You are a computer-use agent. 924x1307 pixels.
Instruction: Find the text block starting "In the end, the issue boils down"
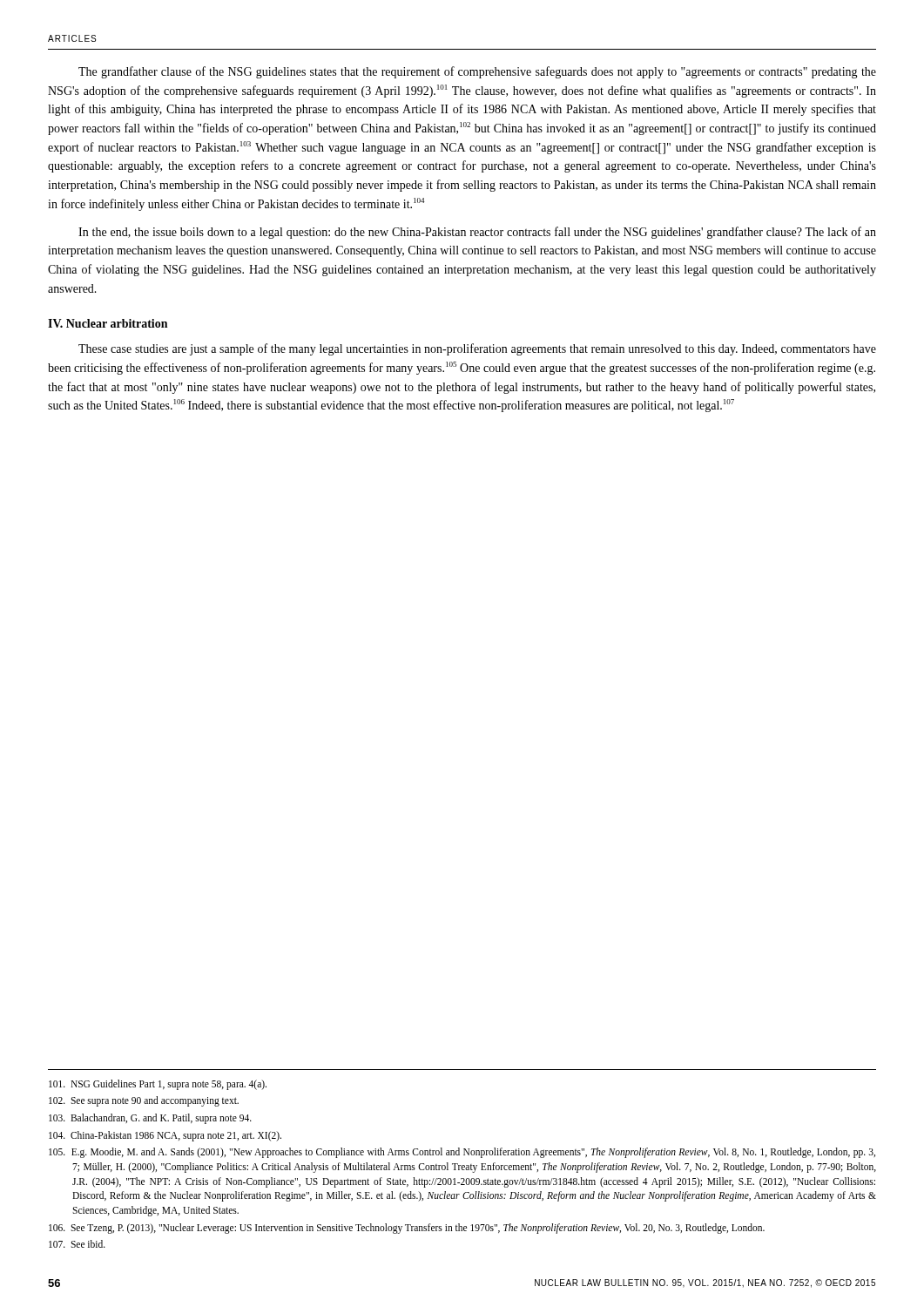[462, 260]
